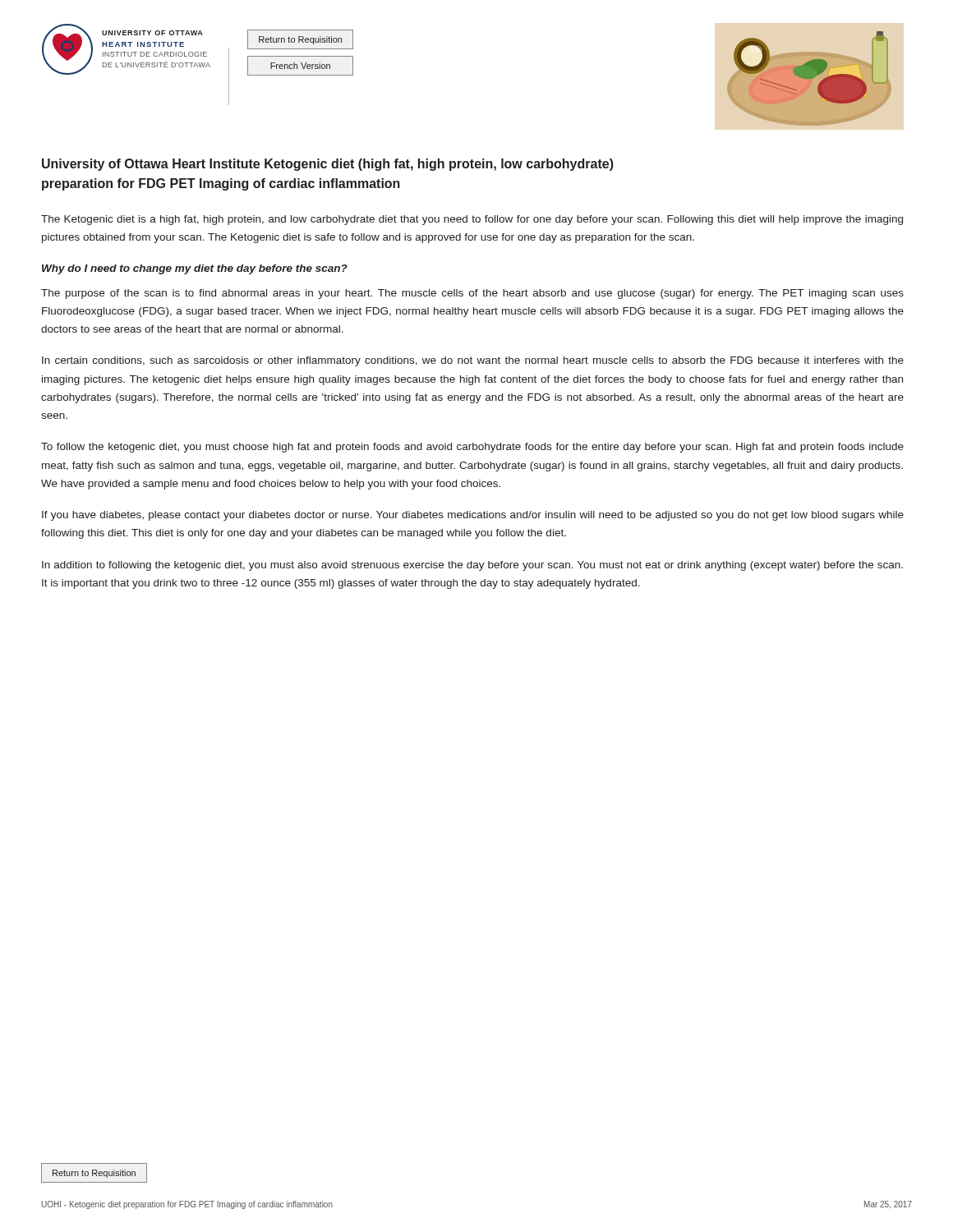Point to the block beginning "To follow the ketogenic diet, you must choose"
The image size is (953, 1232).
(472, 465)
